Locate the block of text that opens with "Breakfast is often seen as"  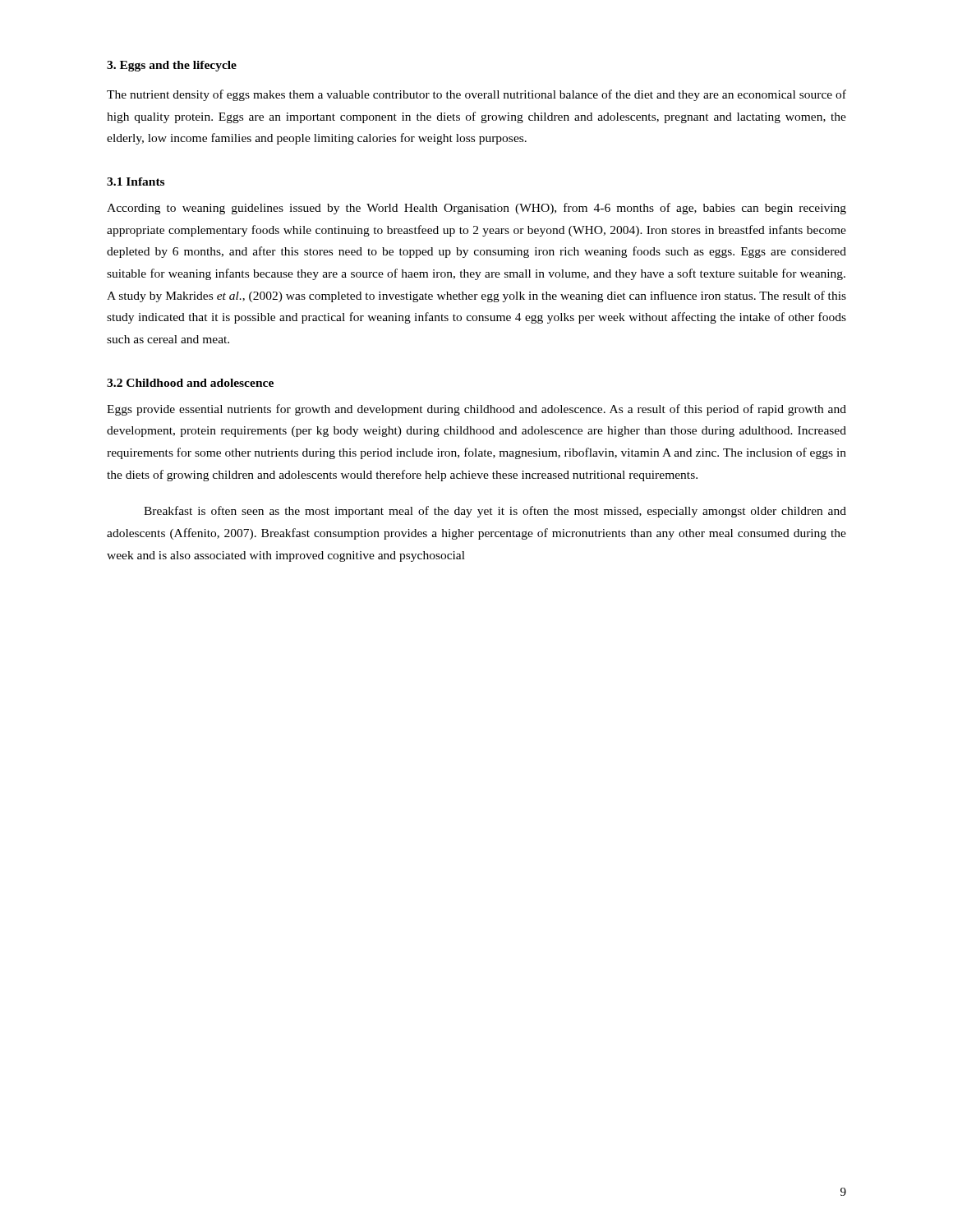pos(476,533)
